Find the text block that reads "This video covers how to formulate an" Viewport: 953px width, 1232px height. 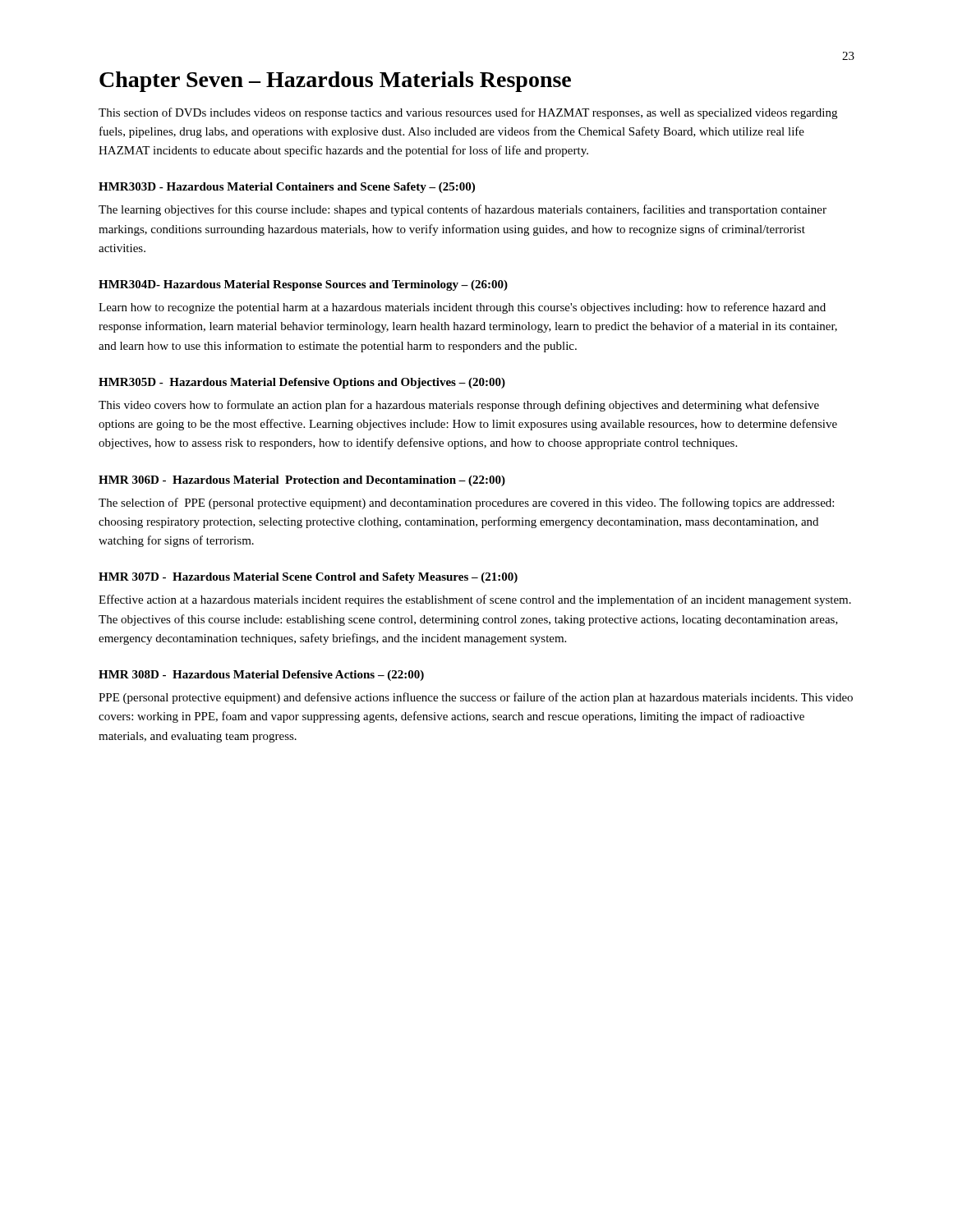(x=468, y=424)
